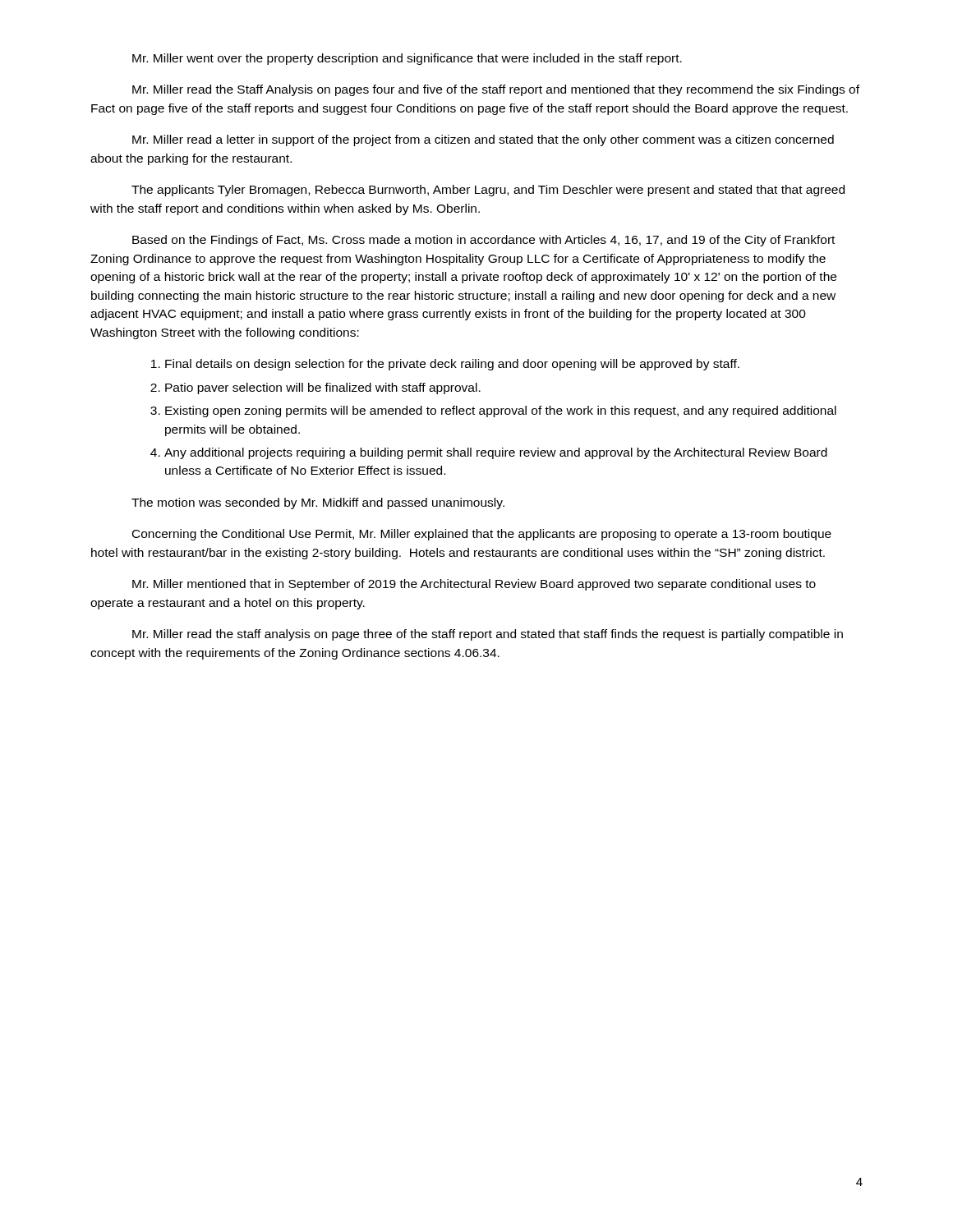Click on the passage starting "Mr. Miller went over the"
Viewport: 953px width, 1232px height.
pyautogui.click(x=407, y=58)
